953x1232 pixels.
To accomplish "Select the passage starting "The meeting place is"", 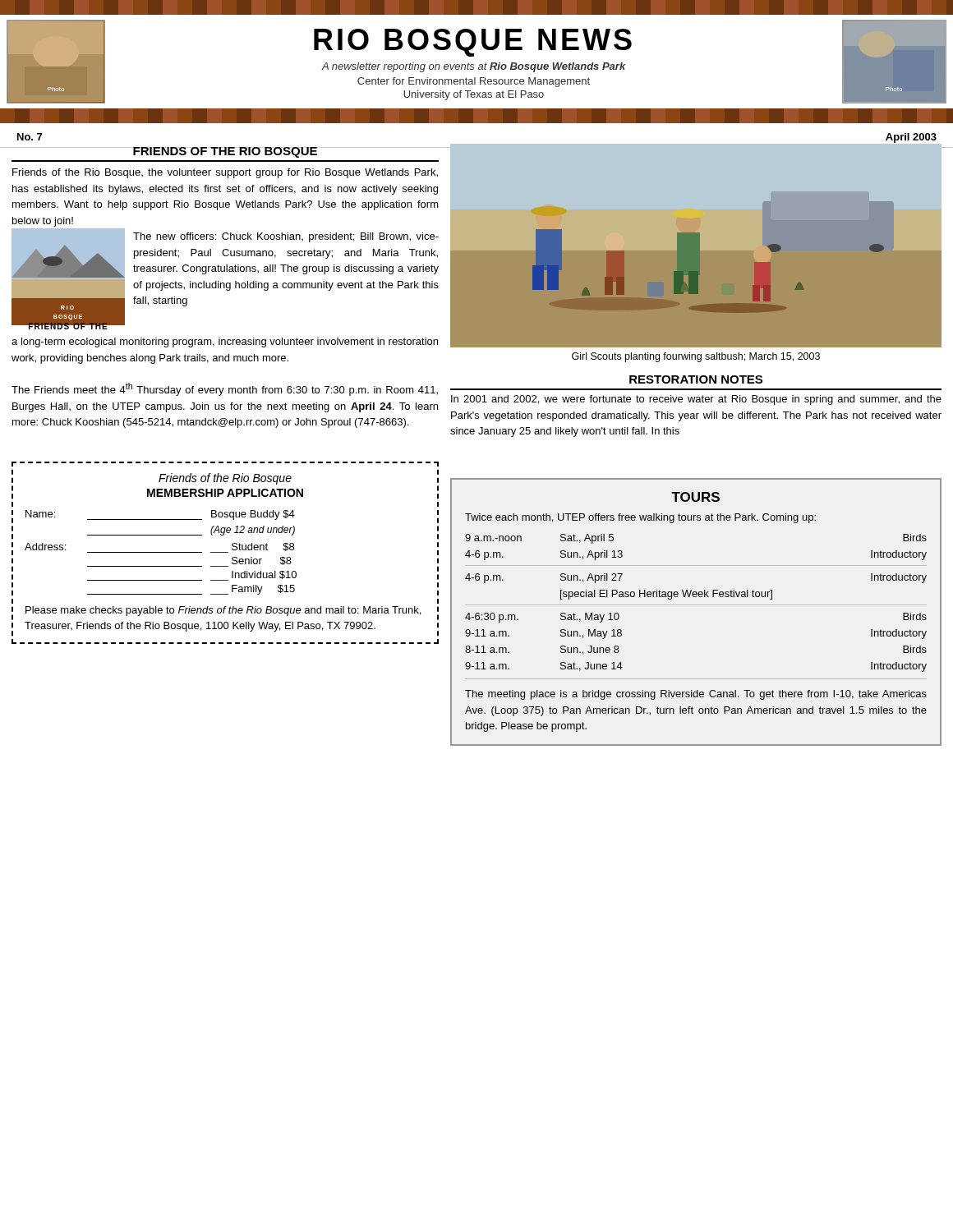I will point(696,710).
